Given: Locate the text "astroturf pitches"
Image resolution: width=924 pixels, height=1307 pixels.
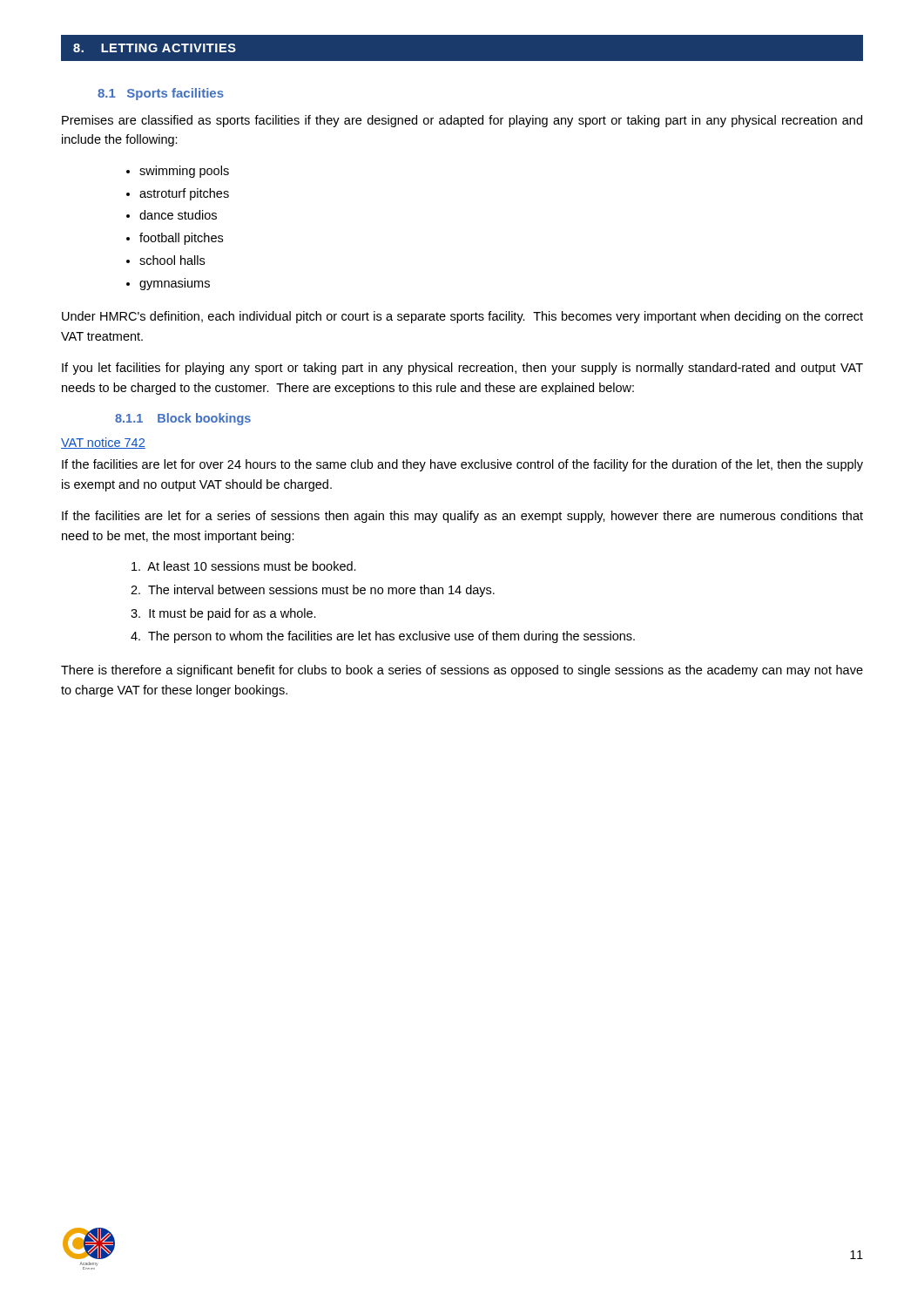Looking at the screenshot, I should [x=184, y=193].
